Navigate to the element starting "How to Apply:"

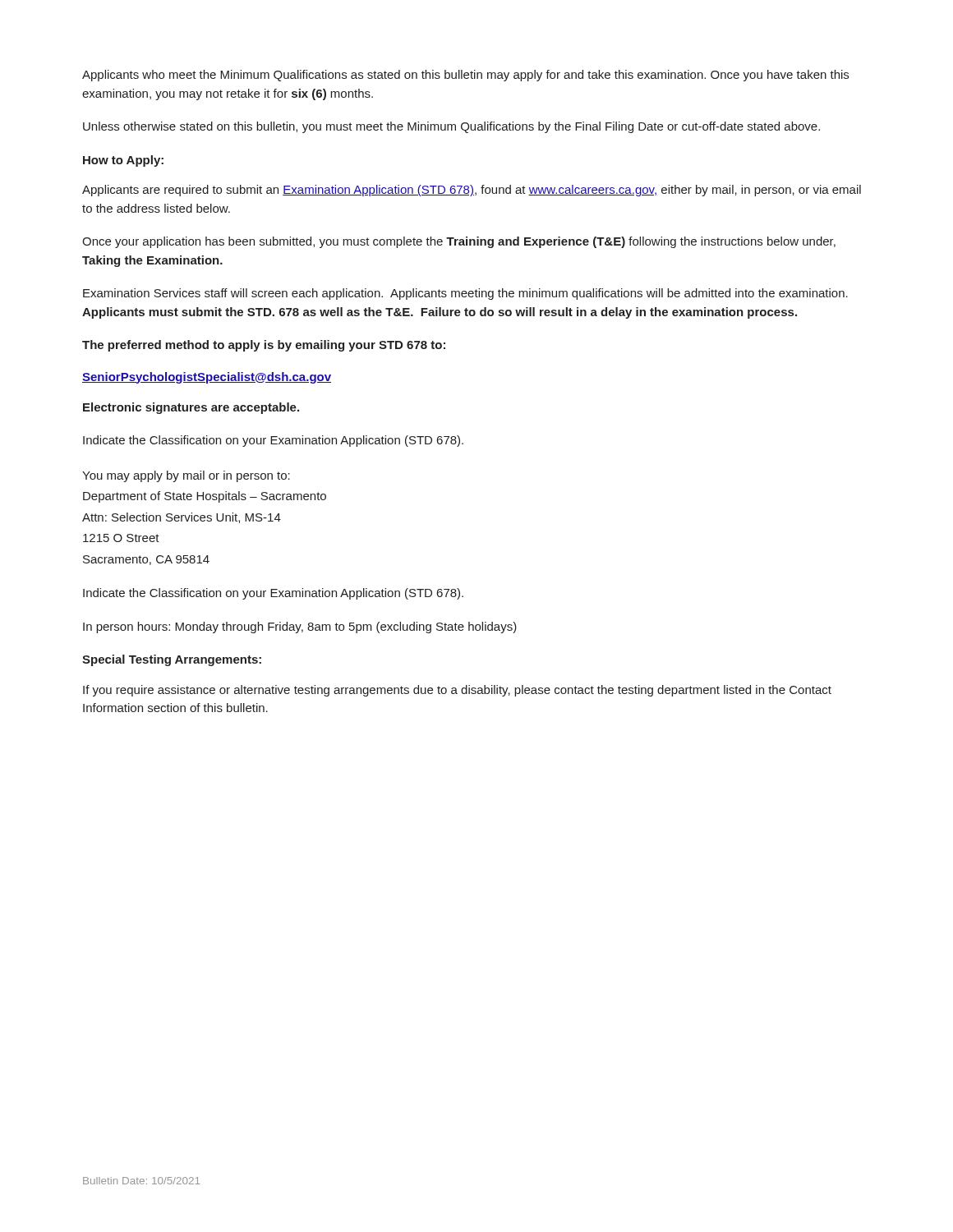click(x=123, y=159)
